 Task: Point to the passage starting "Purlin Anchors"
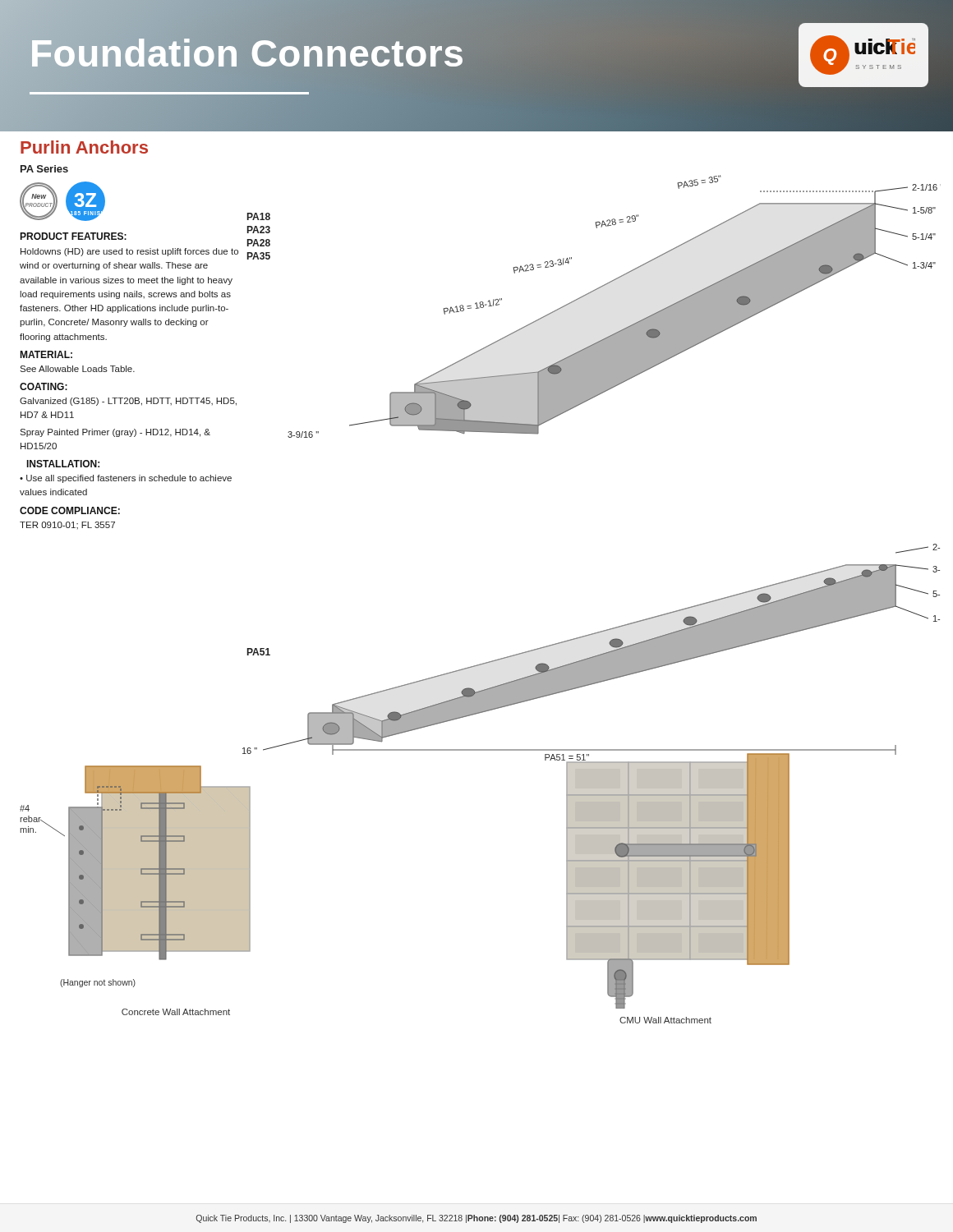[x=84, y=148]
